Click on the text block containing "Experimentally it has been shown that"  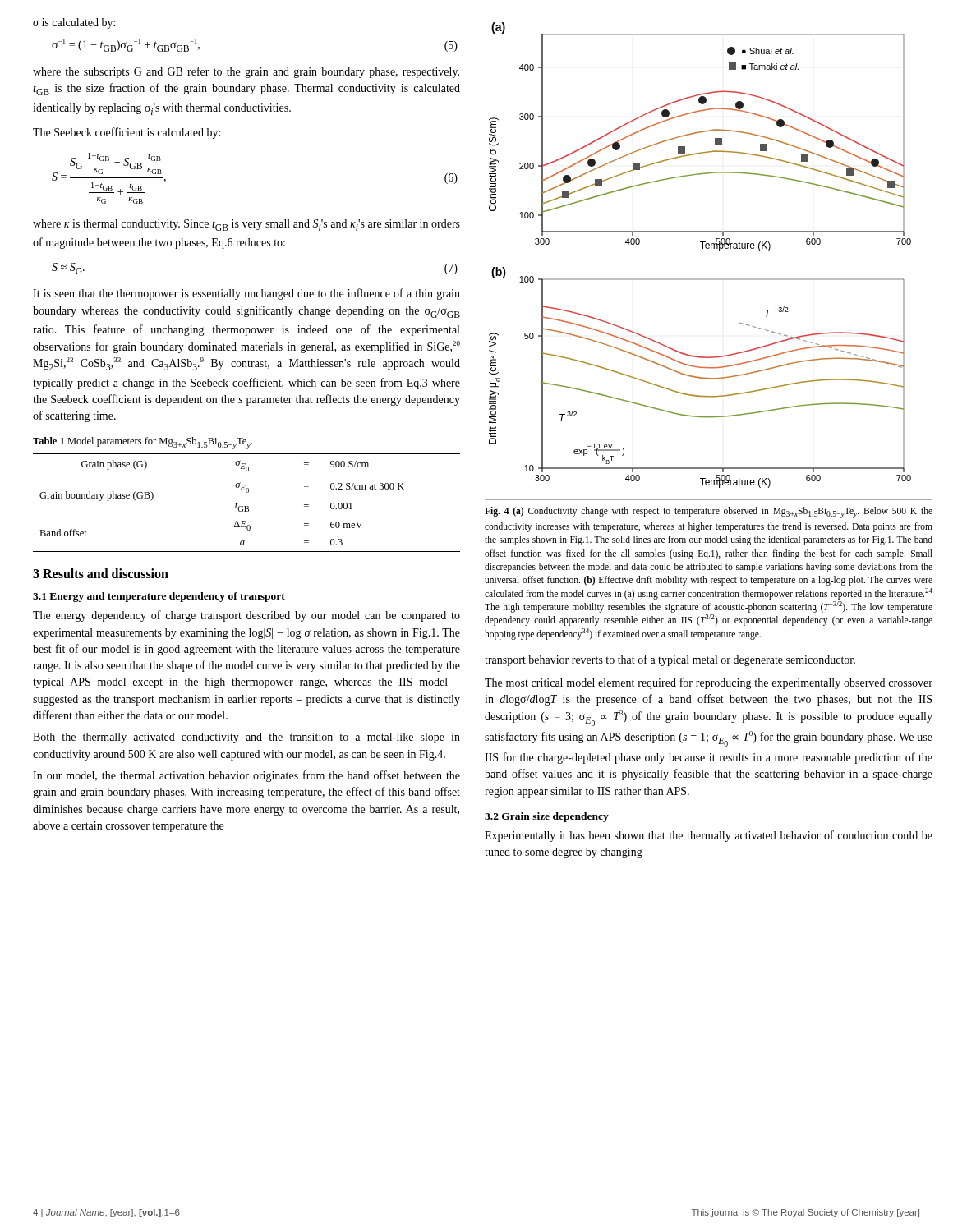pos(709,845)
